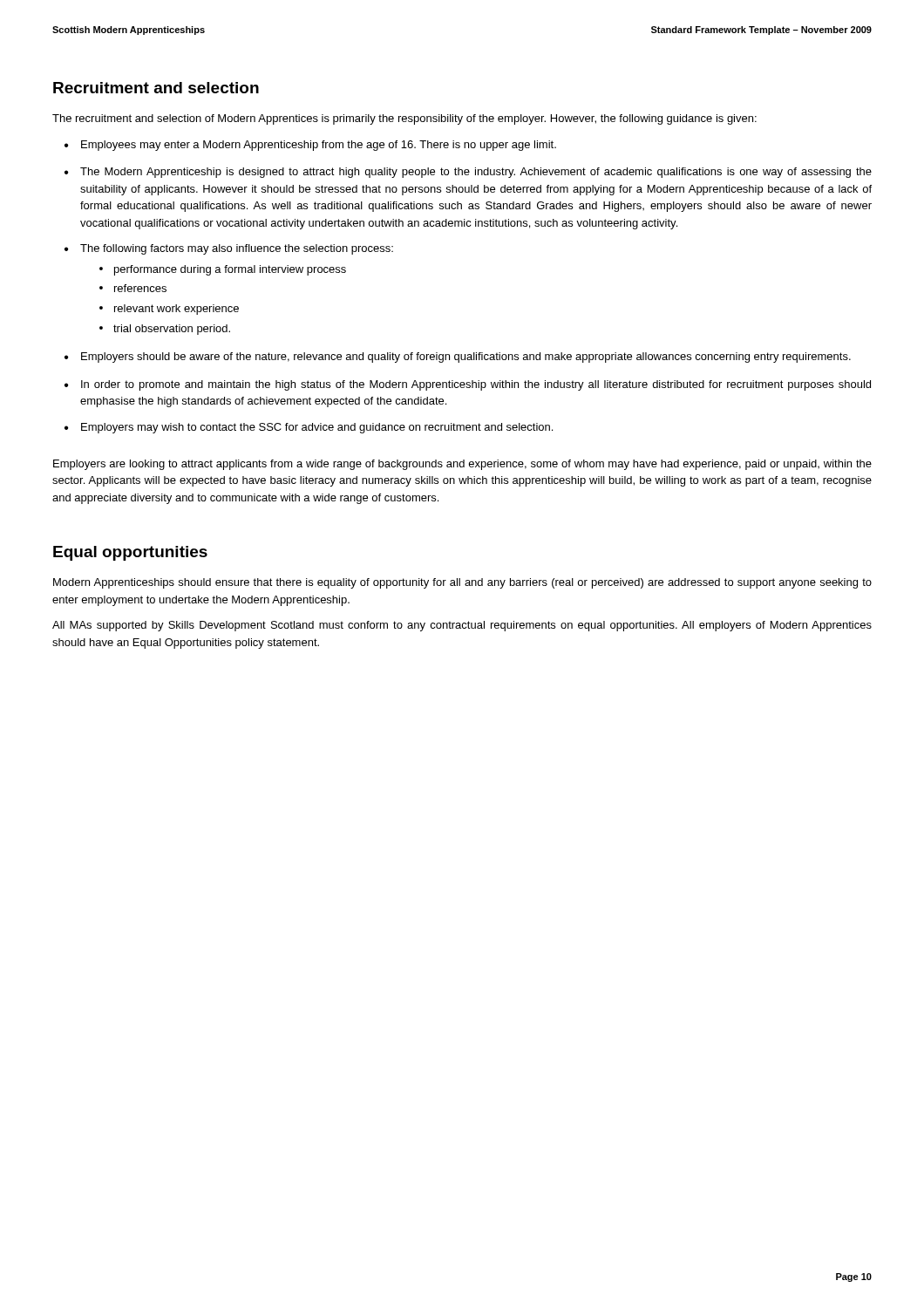Image resolution: width=924 pixels, height=1308 pixels.
Task: Locate the text block containing "All MAs supported"
Action: [462, 633]
